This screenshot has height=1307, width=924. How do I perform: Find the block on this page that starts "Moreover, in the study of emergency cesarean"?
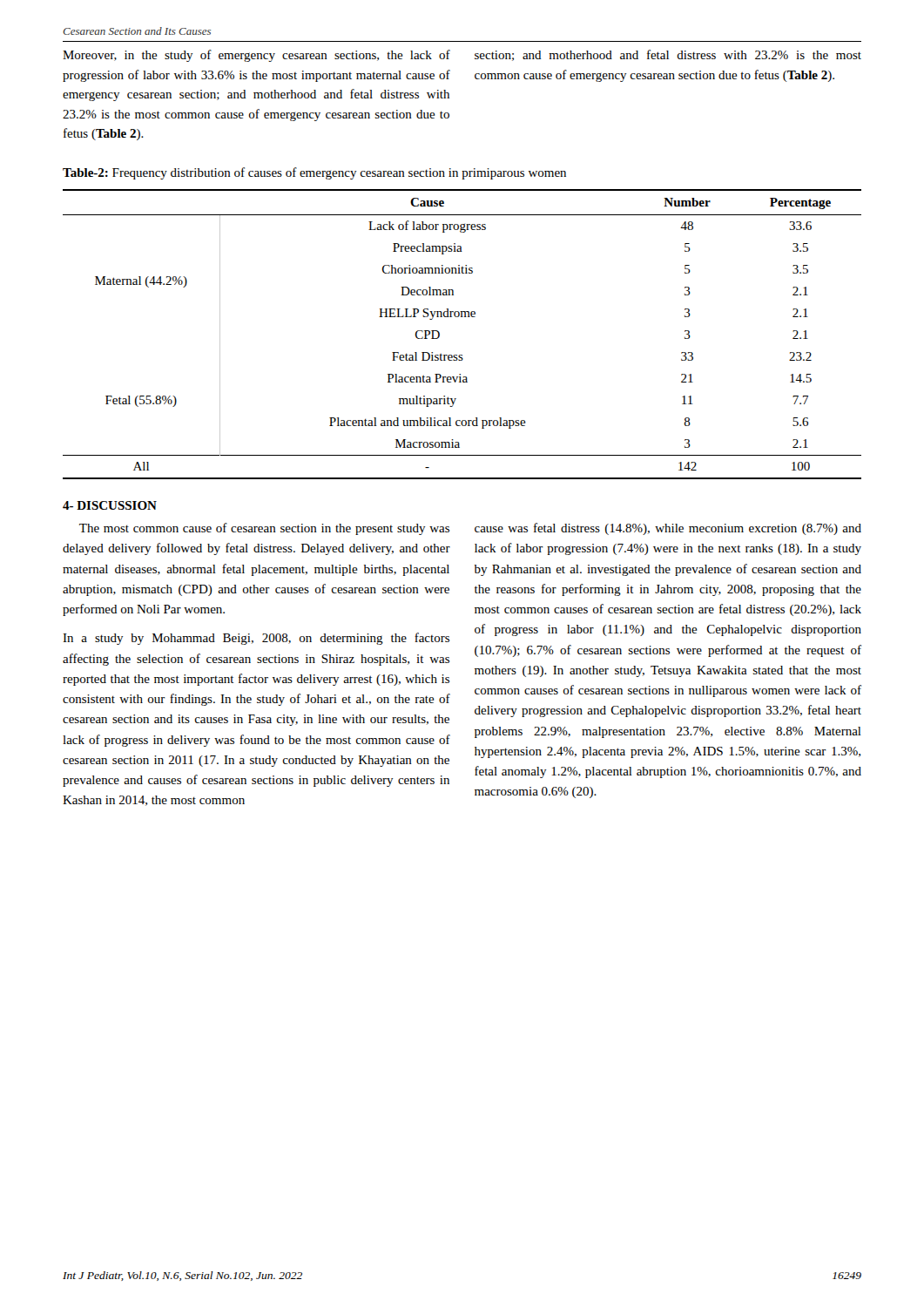[x=256, y=94]
